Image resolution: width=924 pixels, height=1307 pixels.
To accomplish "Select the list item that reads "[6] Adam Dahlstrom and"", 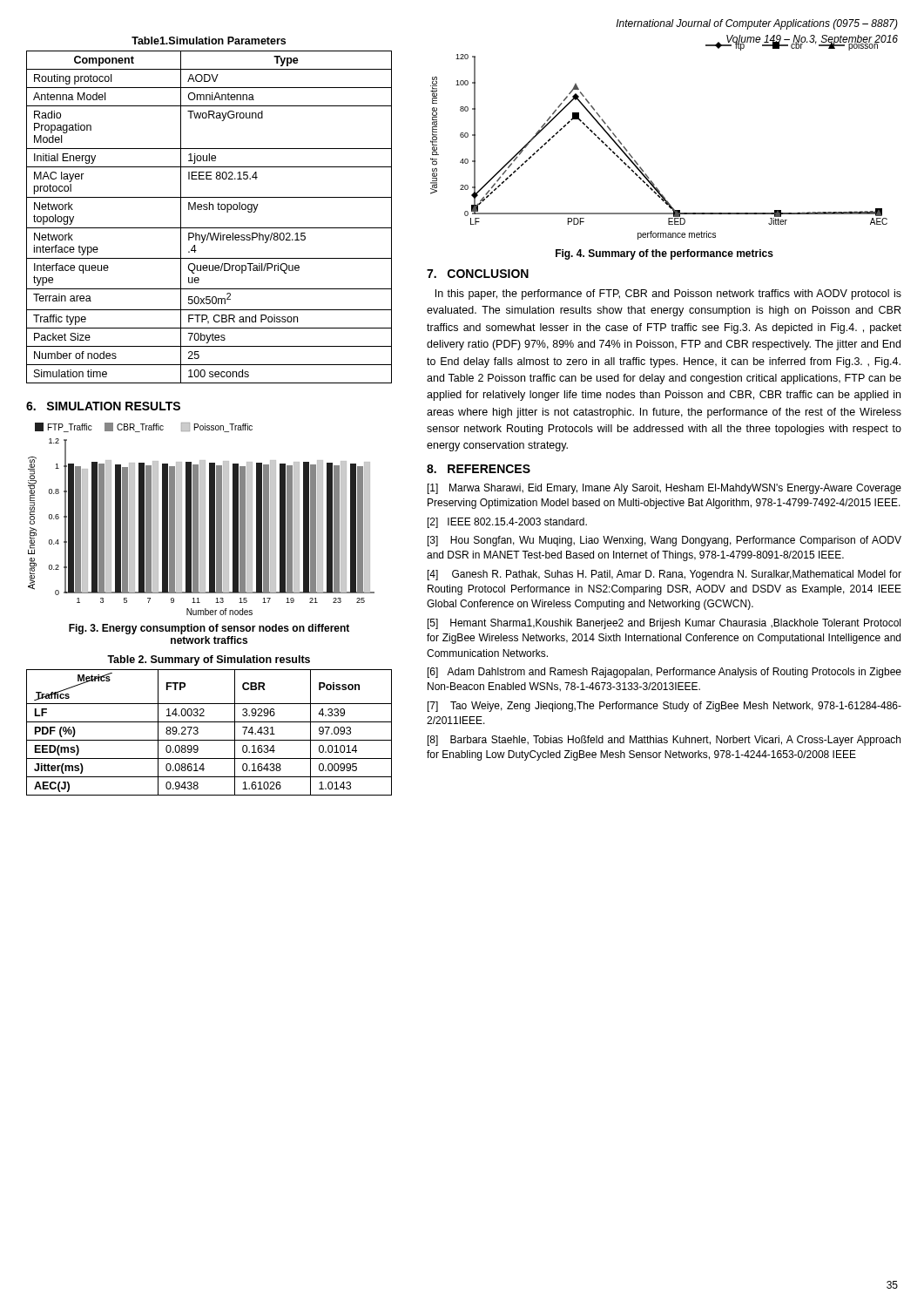I will tap(664, 679).
